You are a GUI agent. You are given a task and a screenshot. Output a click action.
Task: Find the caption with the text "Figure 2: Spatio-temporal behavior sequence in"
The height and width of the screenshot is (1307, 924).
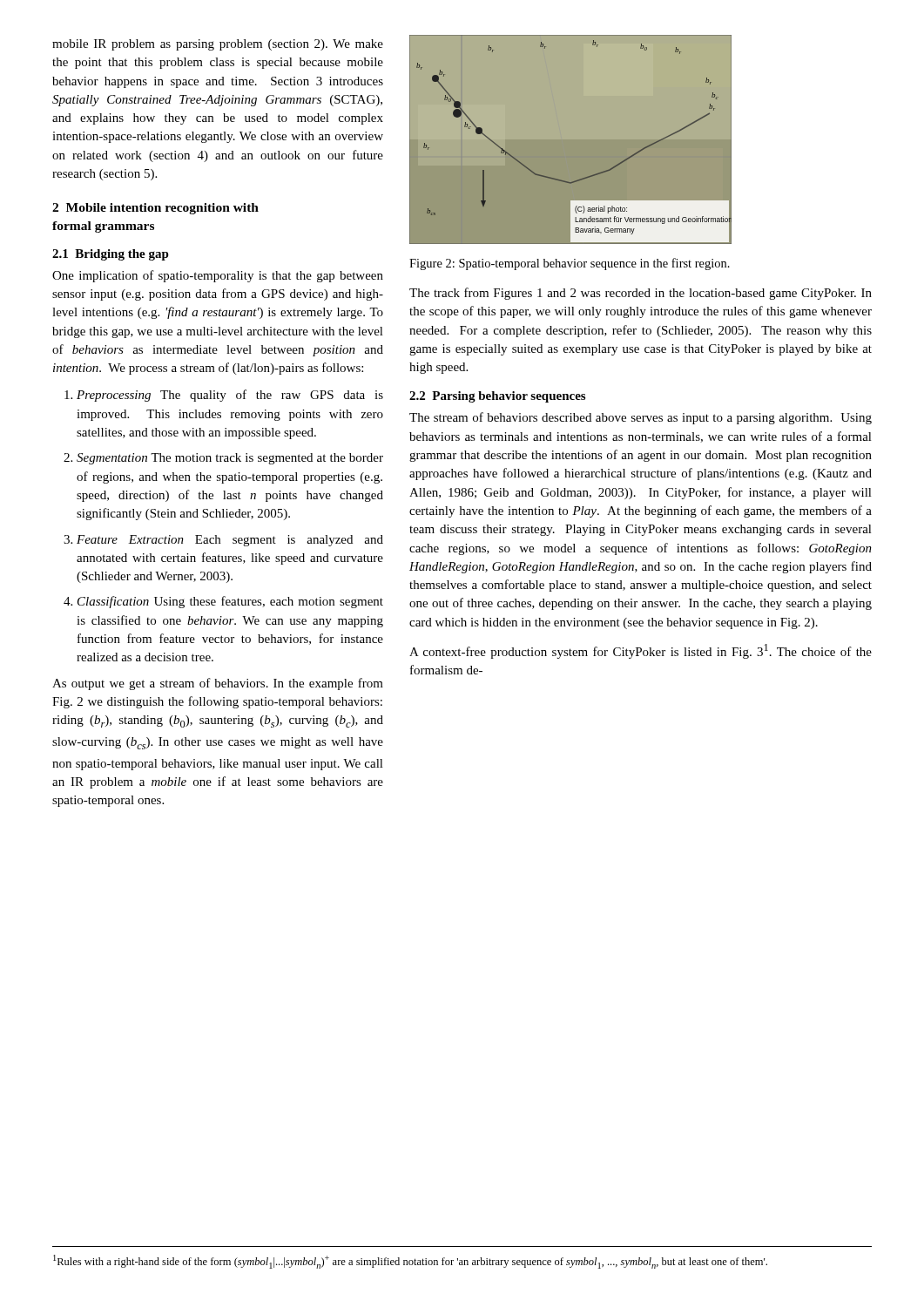(x=570, y=263)
